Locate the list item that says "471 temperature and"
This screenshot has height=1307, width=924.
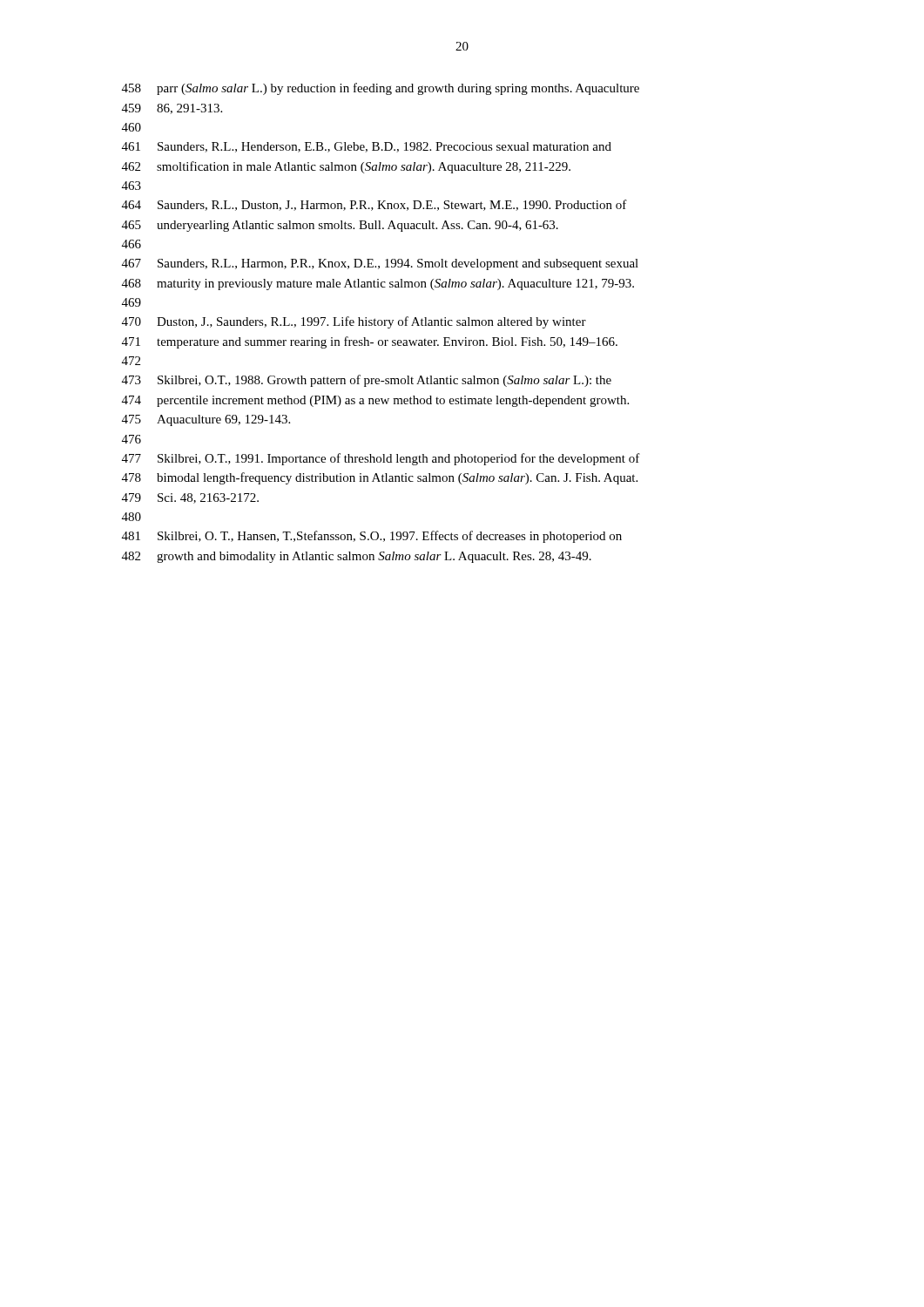pos(462,341)
